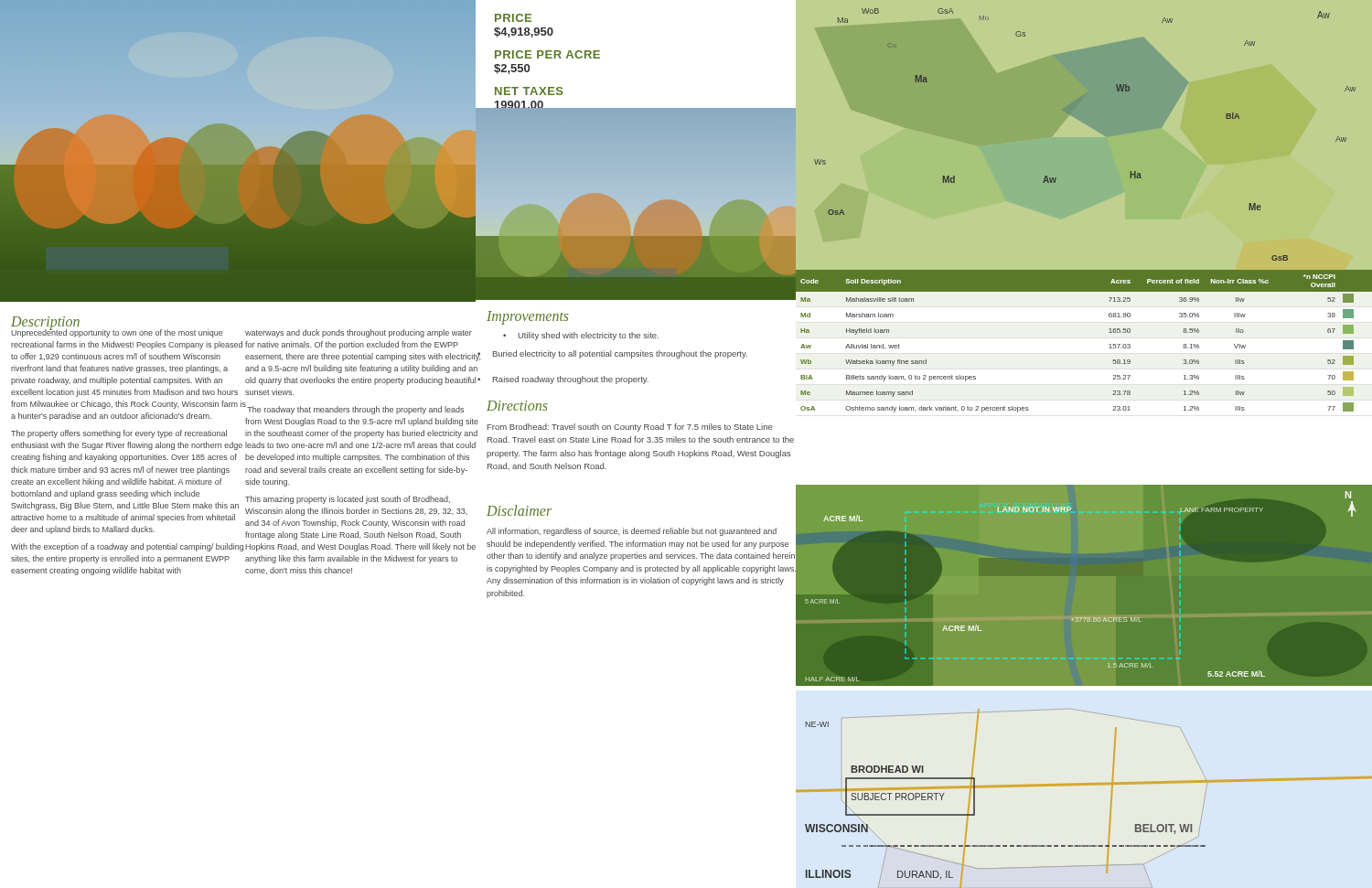Point to the block starting "waterways and duck ponds"

click(363, 452)
